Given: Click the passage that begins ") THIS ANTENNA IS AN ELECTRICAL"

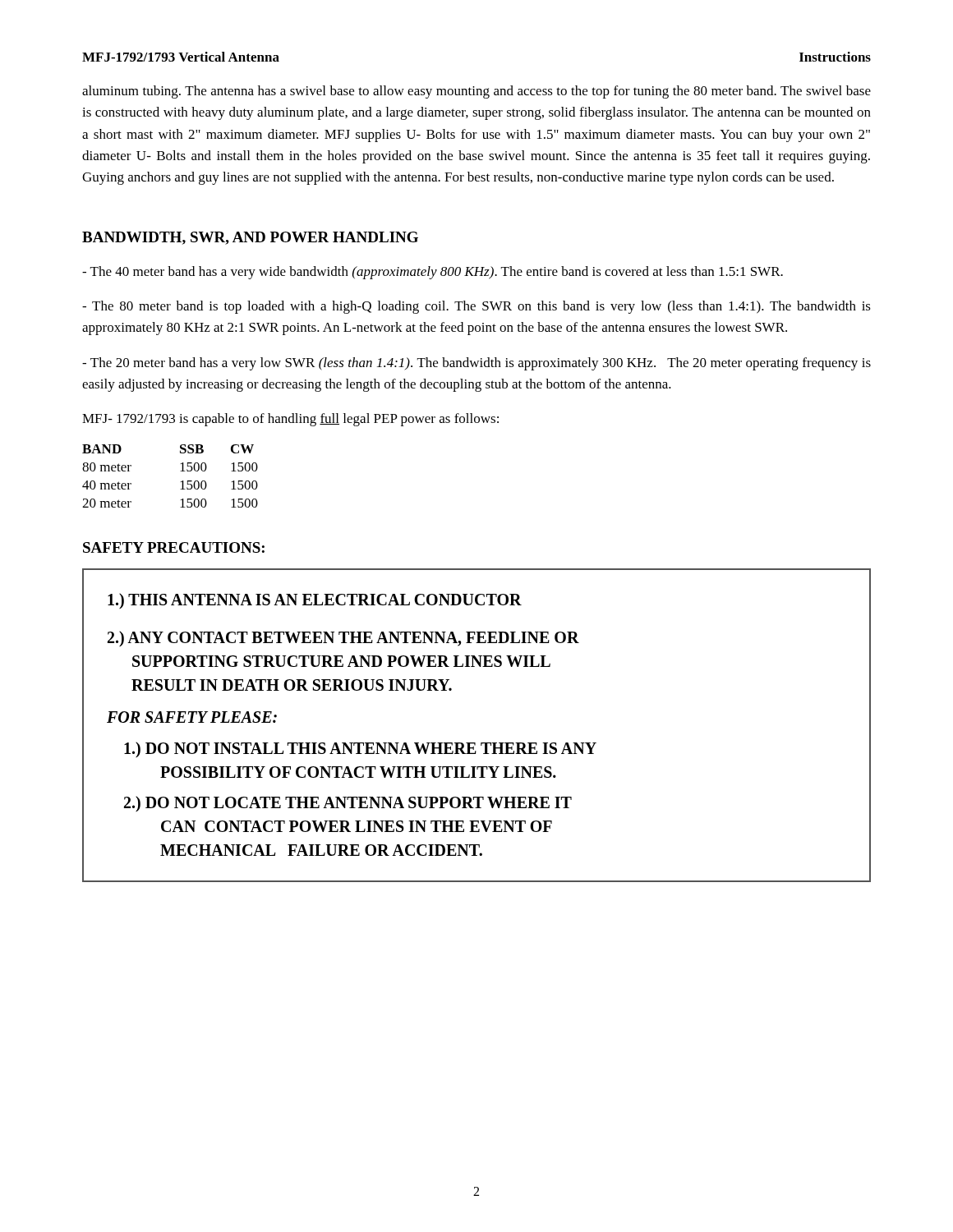Looking at the screenshot, I should [x=315, y=601].
